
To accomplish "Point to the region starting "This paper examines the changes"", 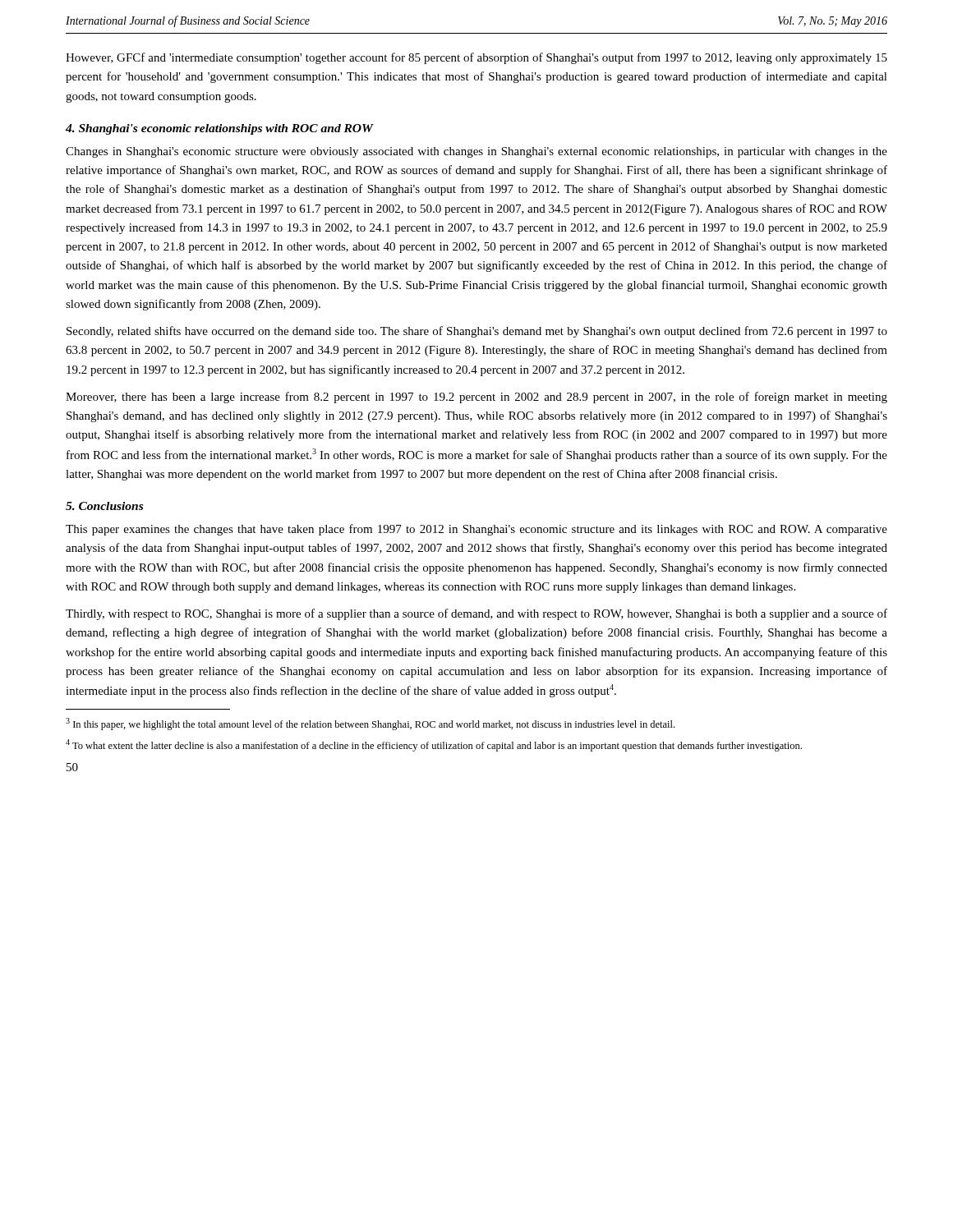I will tap(476, 558).
